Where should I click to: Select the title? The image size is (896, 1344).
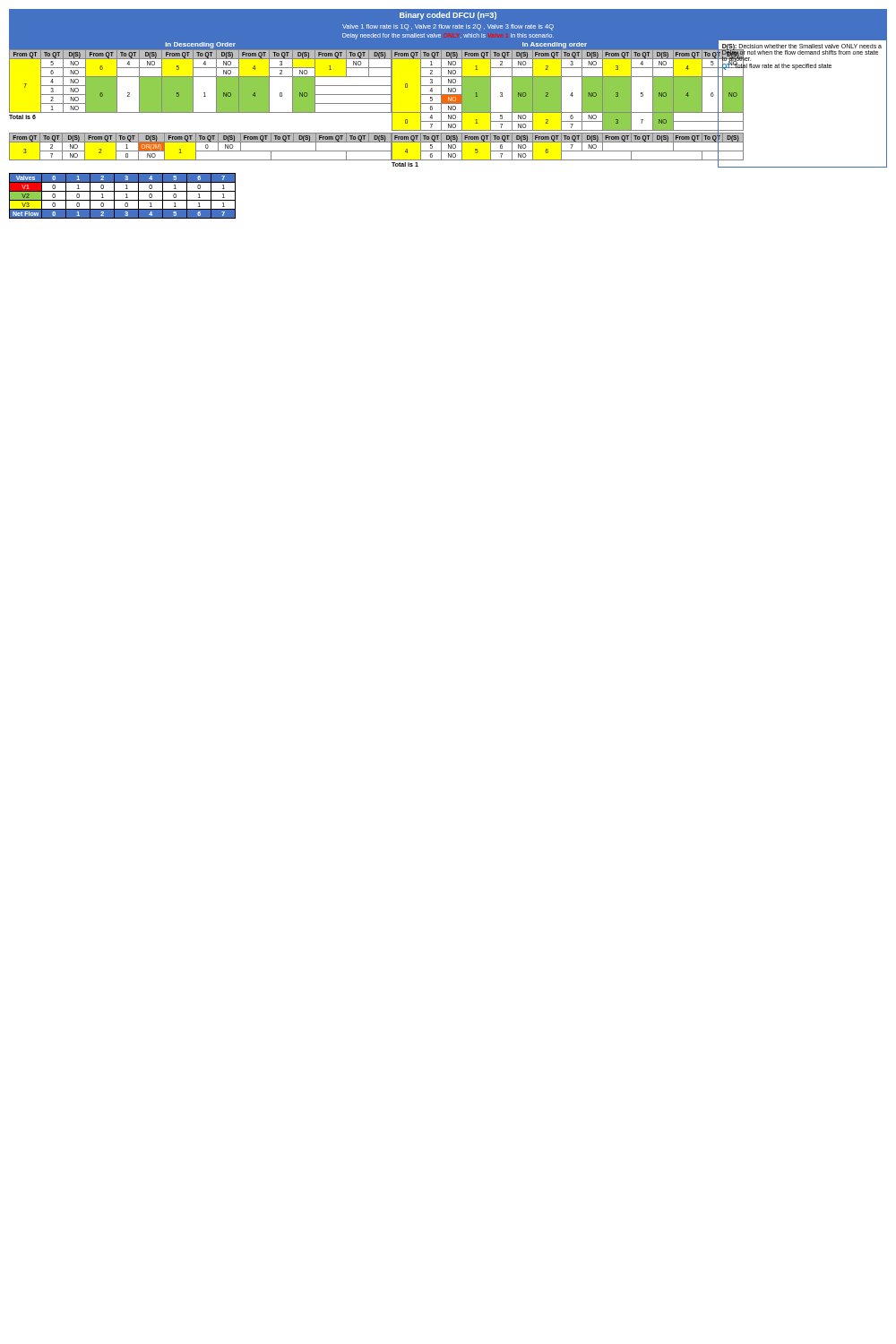point(448,15)
